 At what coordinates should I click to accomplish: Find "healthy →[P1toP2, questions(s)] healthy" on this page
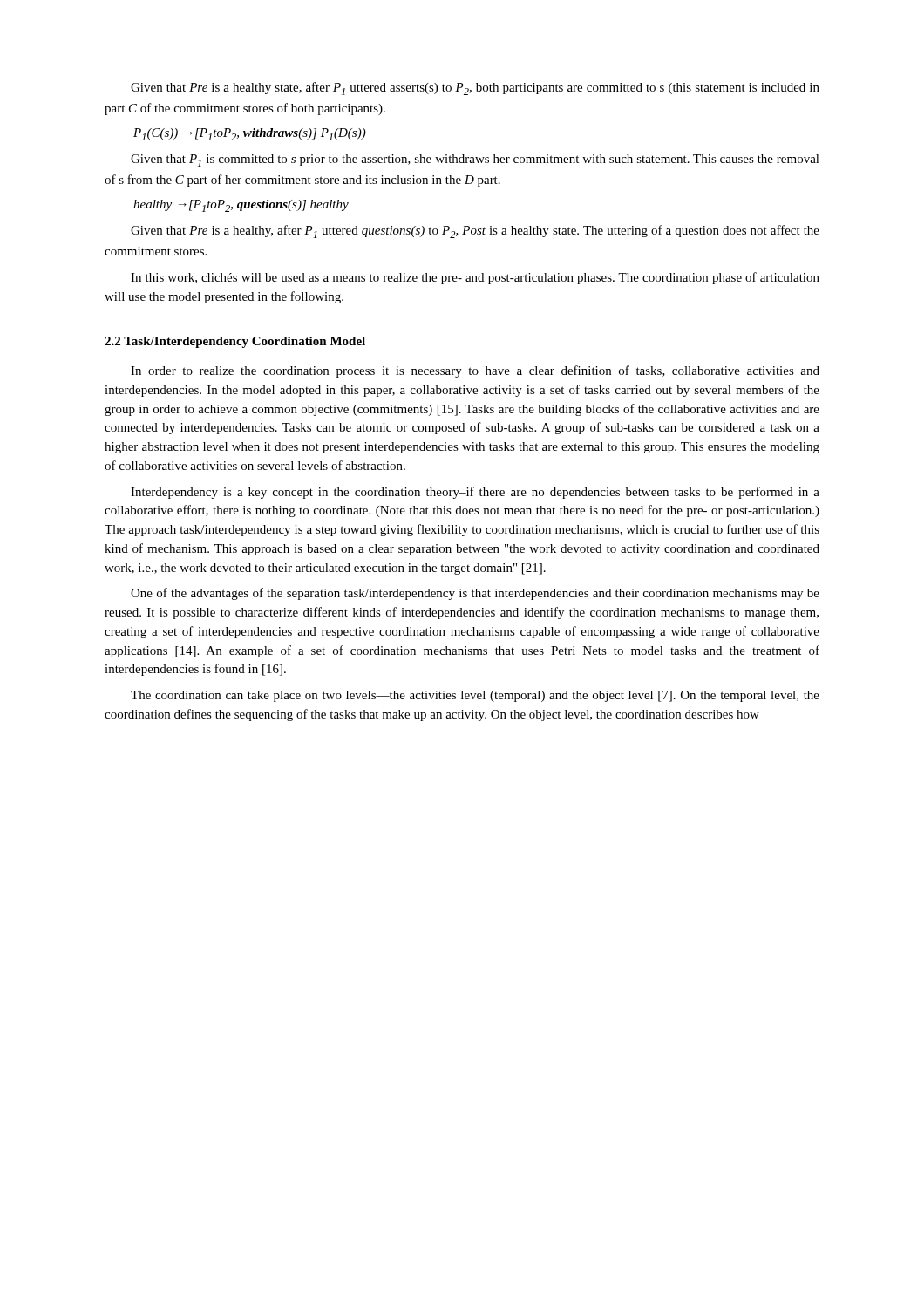[x=241, y=206]
